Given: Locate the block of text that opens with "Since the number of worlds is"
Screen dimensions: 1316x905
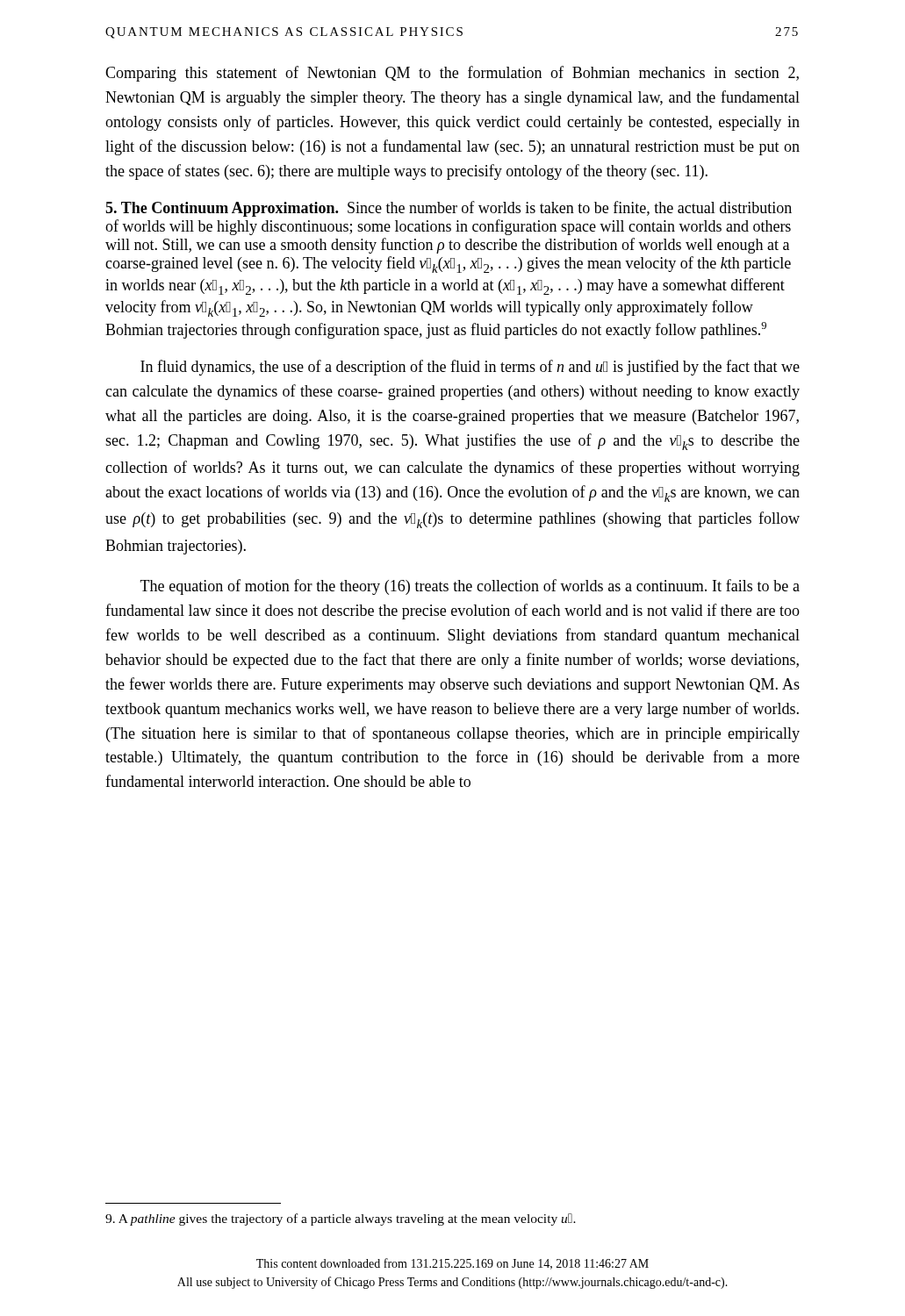Looking at the screenshot, I should click(x=449, y=269).
